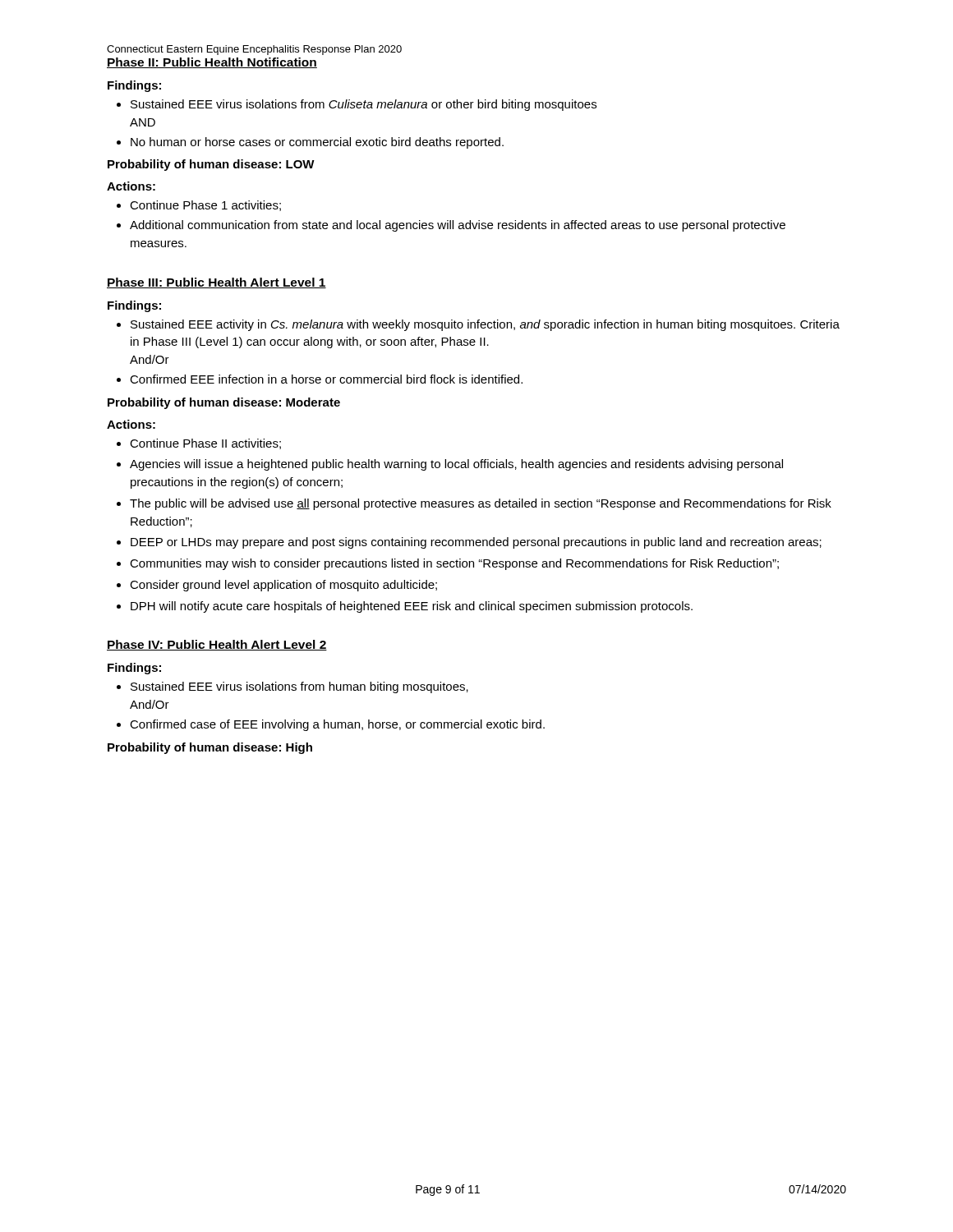Locate the text block starting "Confirmed case of EEE involving a human, horse,"
953x1232 pixels.
click(x=476, y=724)
